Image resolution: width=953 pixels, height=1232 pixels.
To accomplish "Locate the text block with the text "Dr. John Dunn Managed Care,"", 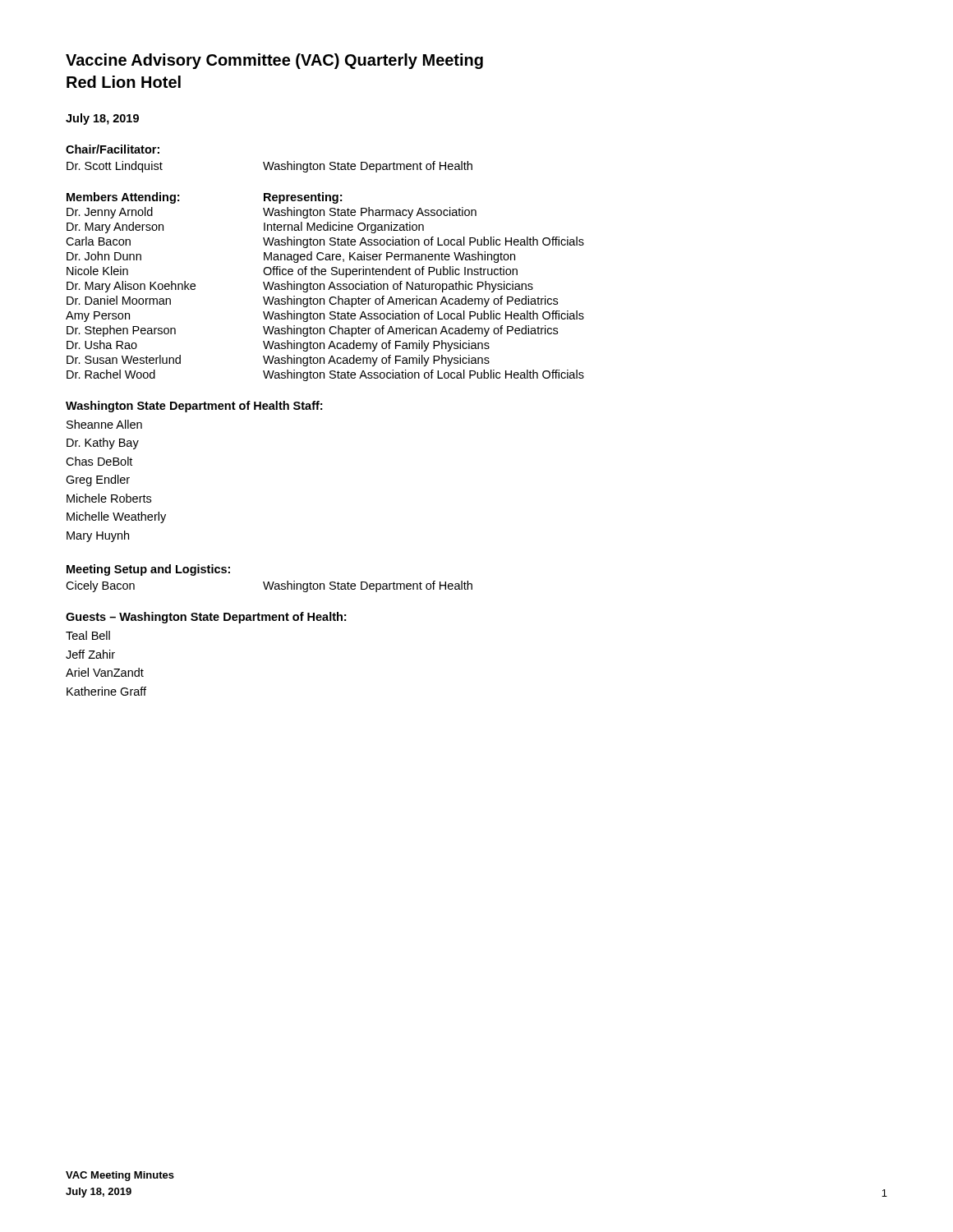I will point(476,256).
